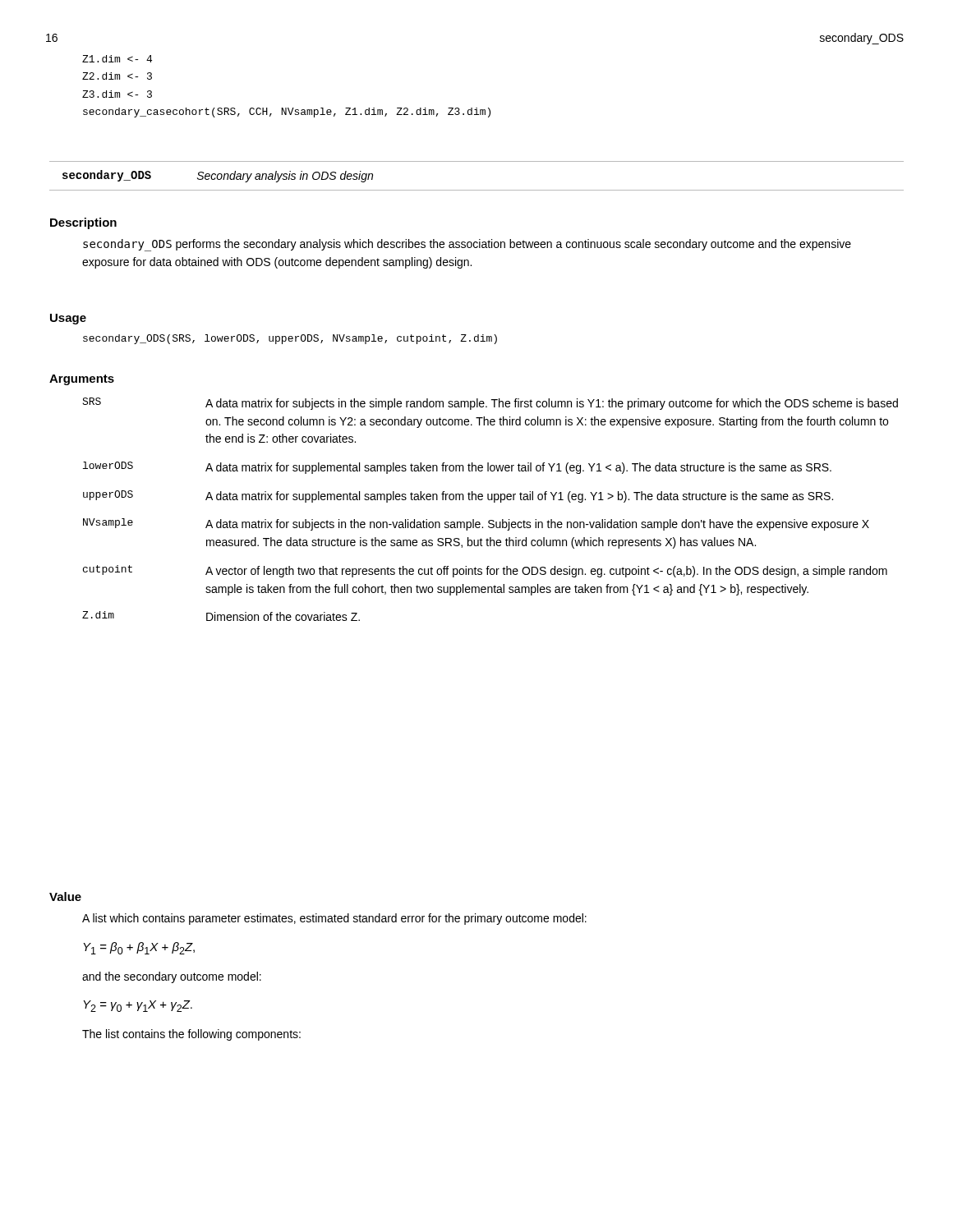Viewport: 953px width, 1232px height.
Task: Locate the block of text that opens with "Z.dim Dimension of"
Action: click(x=221, y=616)
